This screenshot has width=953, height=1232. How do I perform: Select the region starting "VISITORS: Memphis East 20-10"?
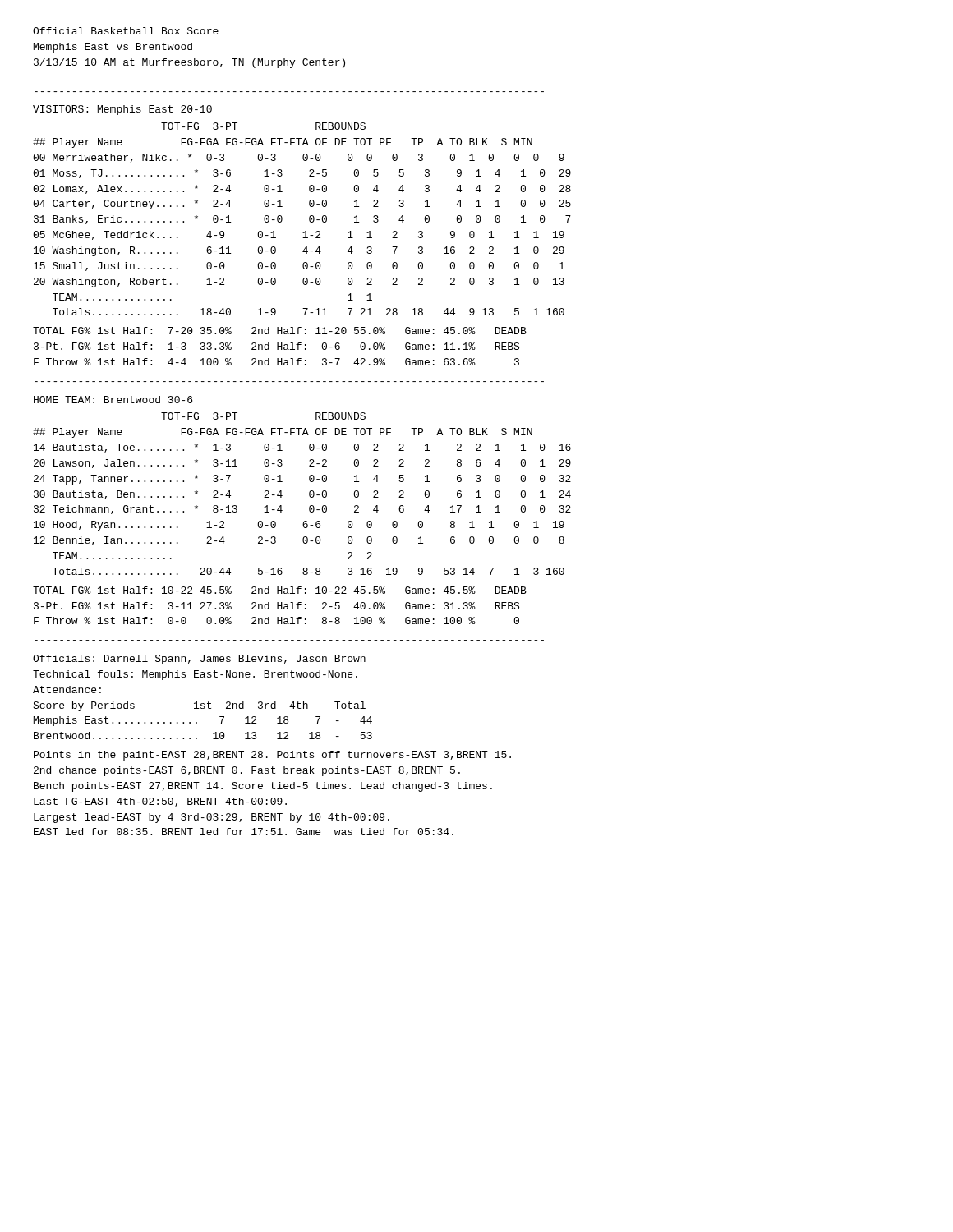click(x=122, y=110)
